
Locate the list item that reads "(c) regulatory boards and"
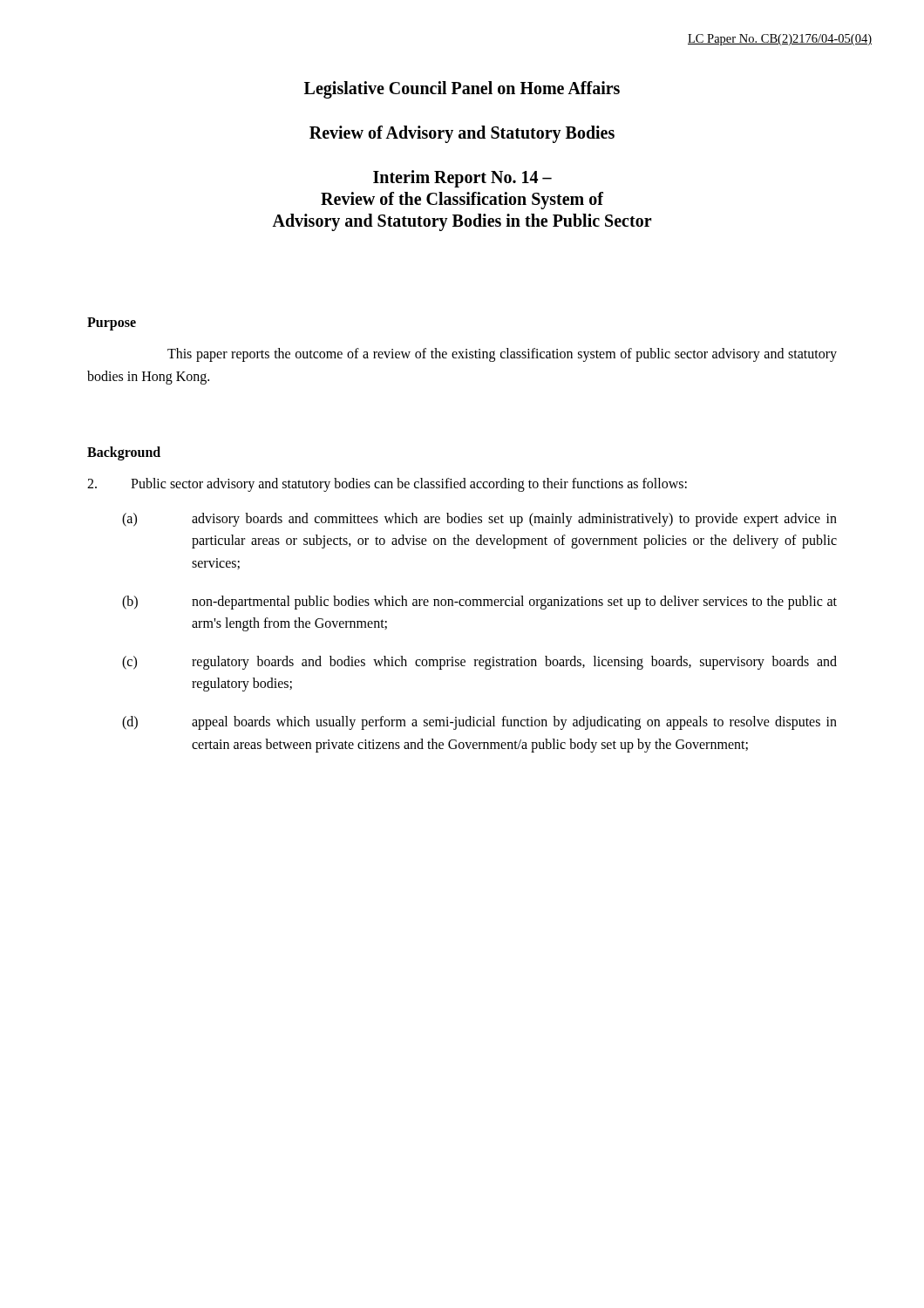click(462, 673)
